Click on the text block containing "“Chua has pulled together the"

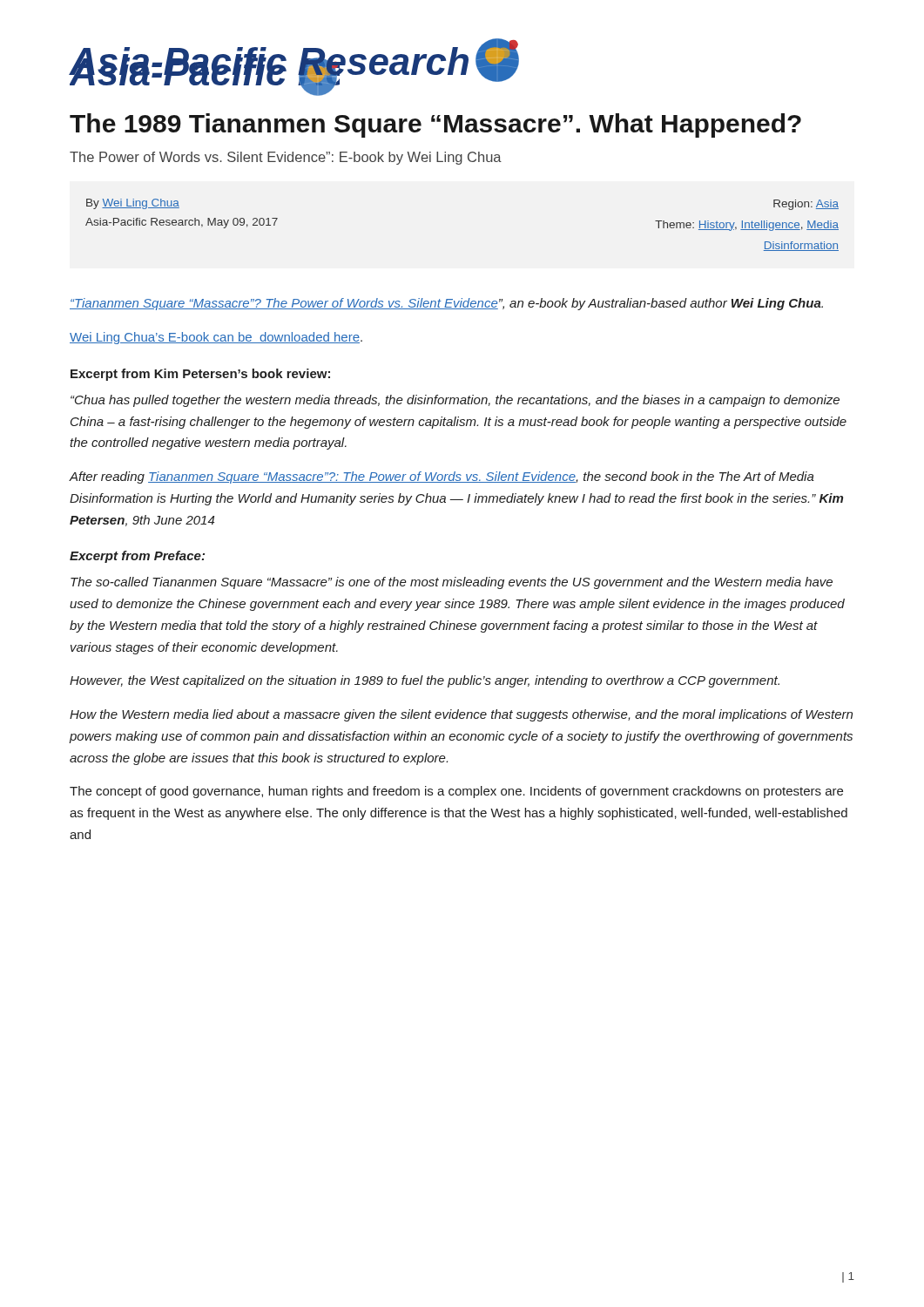458,421
